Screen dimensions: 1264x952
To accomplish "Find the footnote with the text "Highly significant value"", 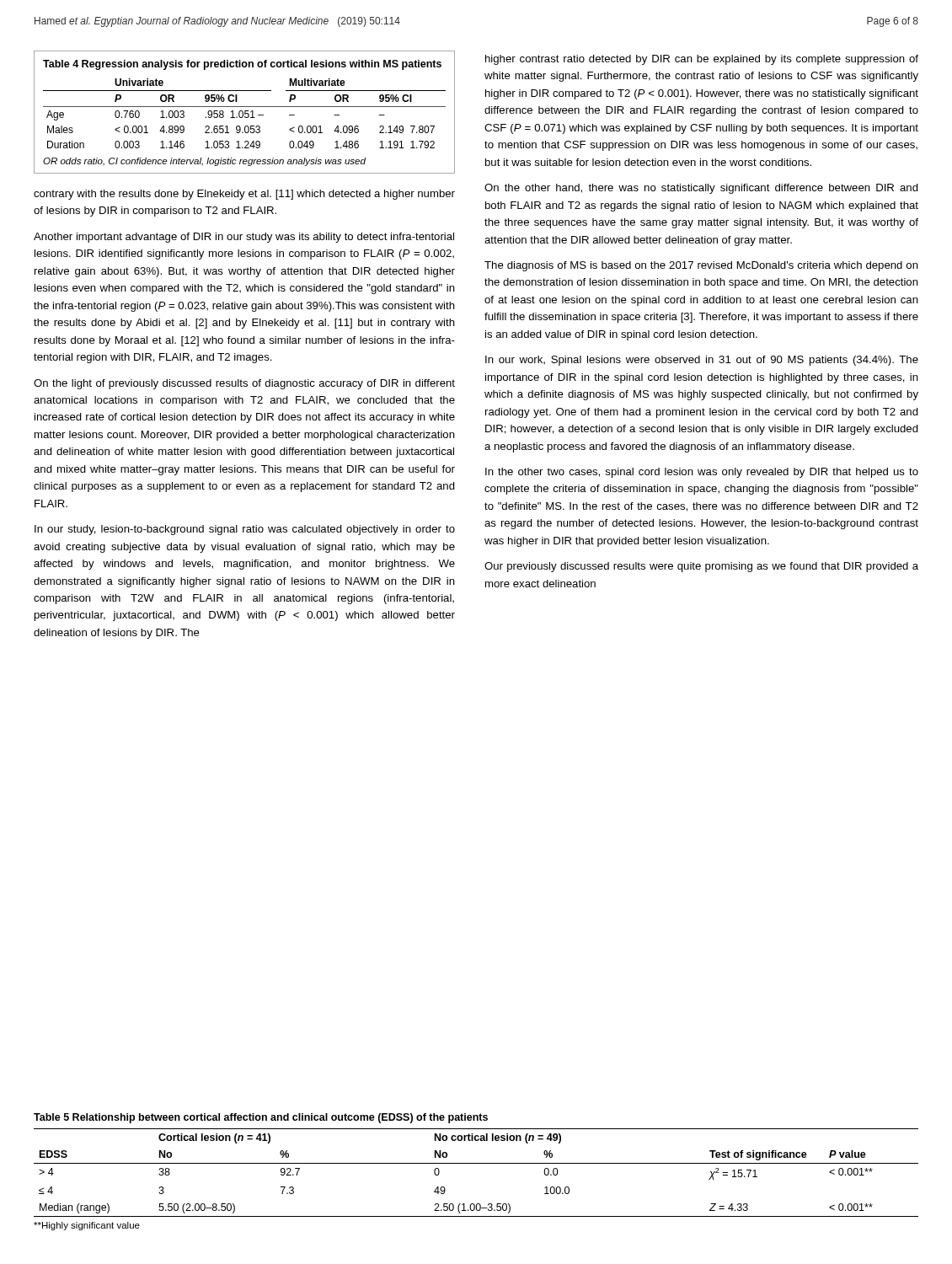I will coord(87,1225).
